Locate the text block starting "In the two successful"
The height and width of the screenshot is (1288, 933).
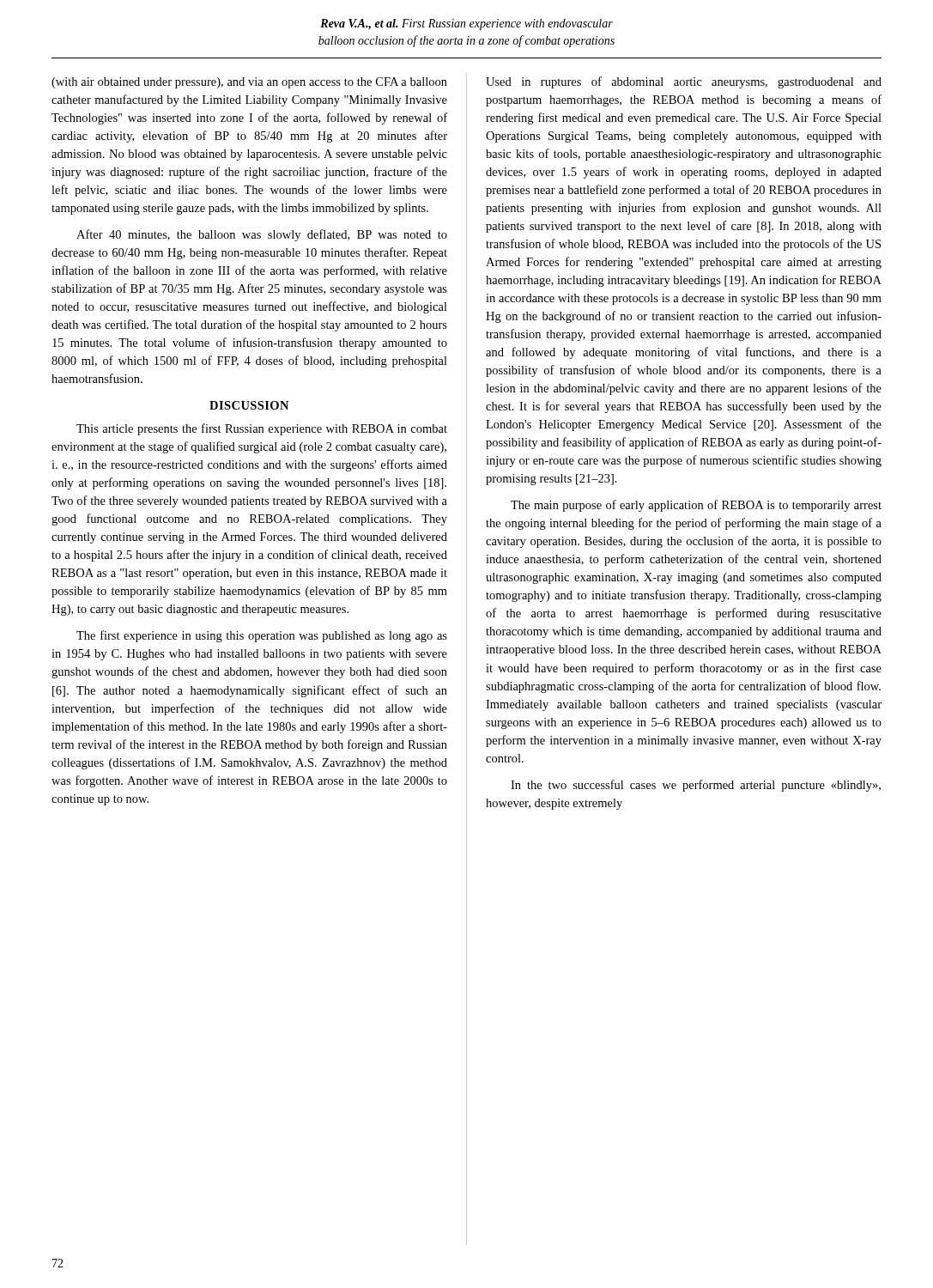[684, 794]
